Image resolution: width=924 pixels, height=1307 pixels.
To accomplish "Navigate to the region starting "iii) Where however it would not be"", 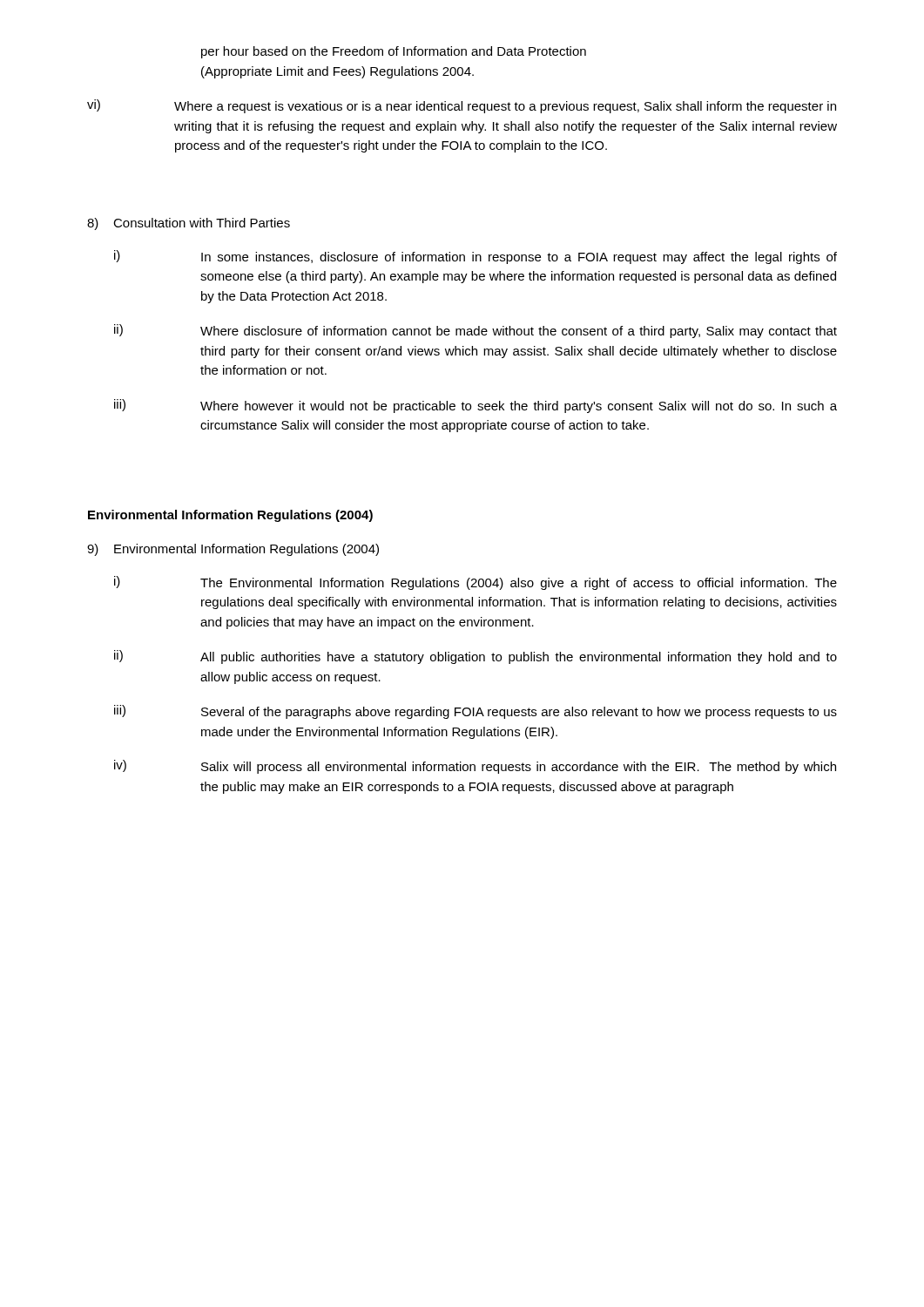I will click(x=462, y=416).
